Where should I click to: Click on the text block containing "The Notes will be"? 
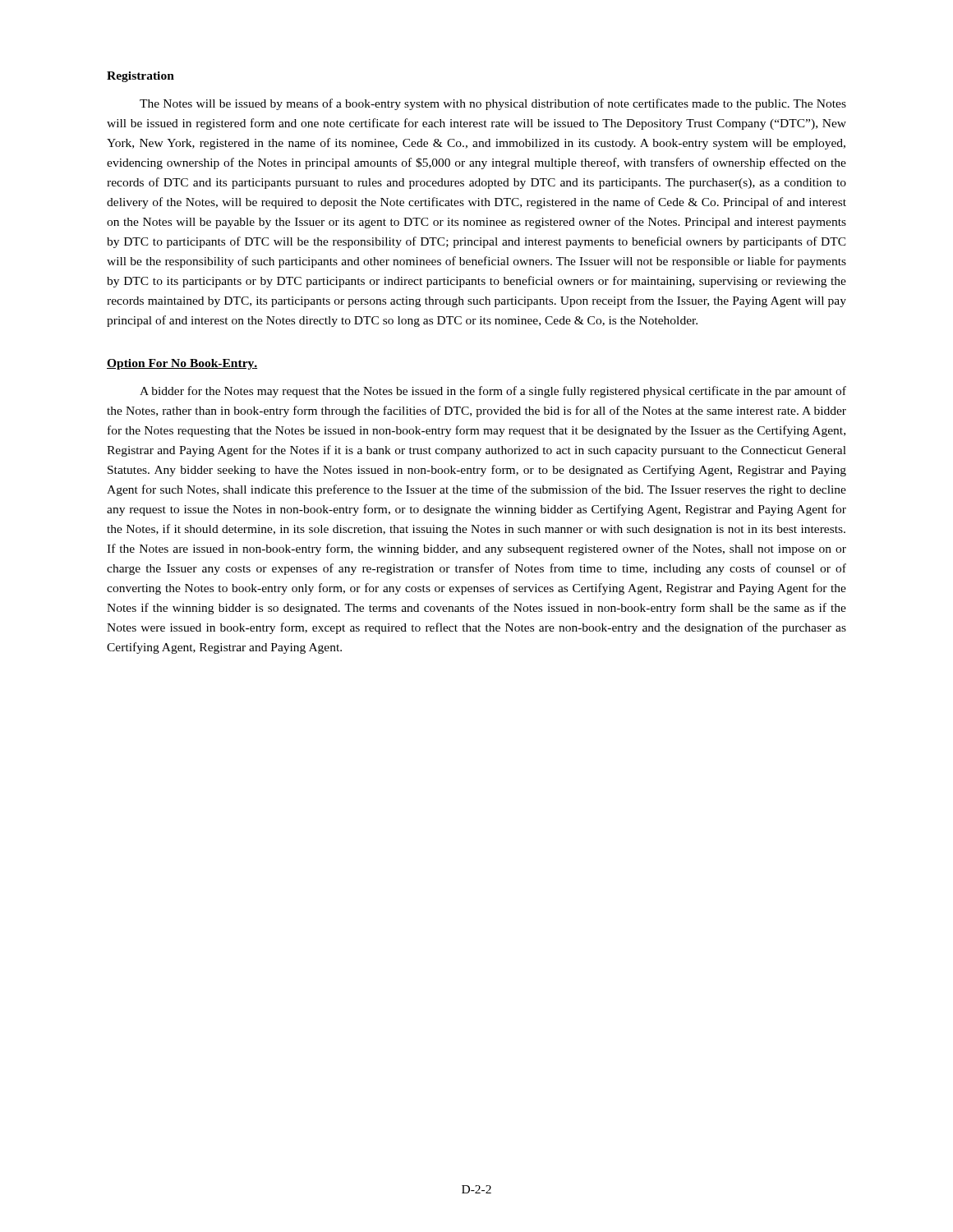(x=476, y=212)
